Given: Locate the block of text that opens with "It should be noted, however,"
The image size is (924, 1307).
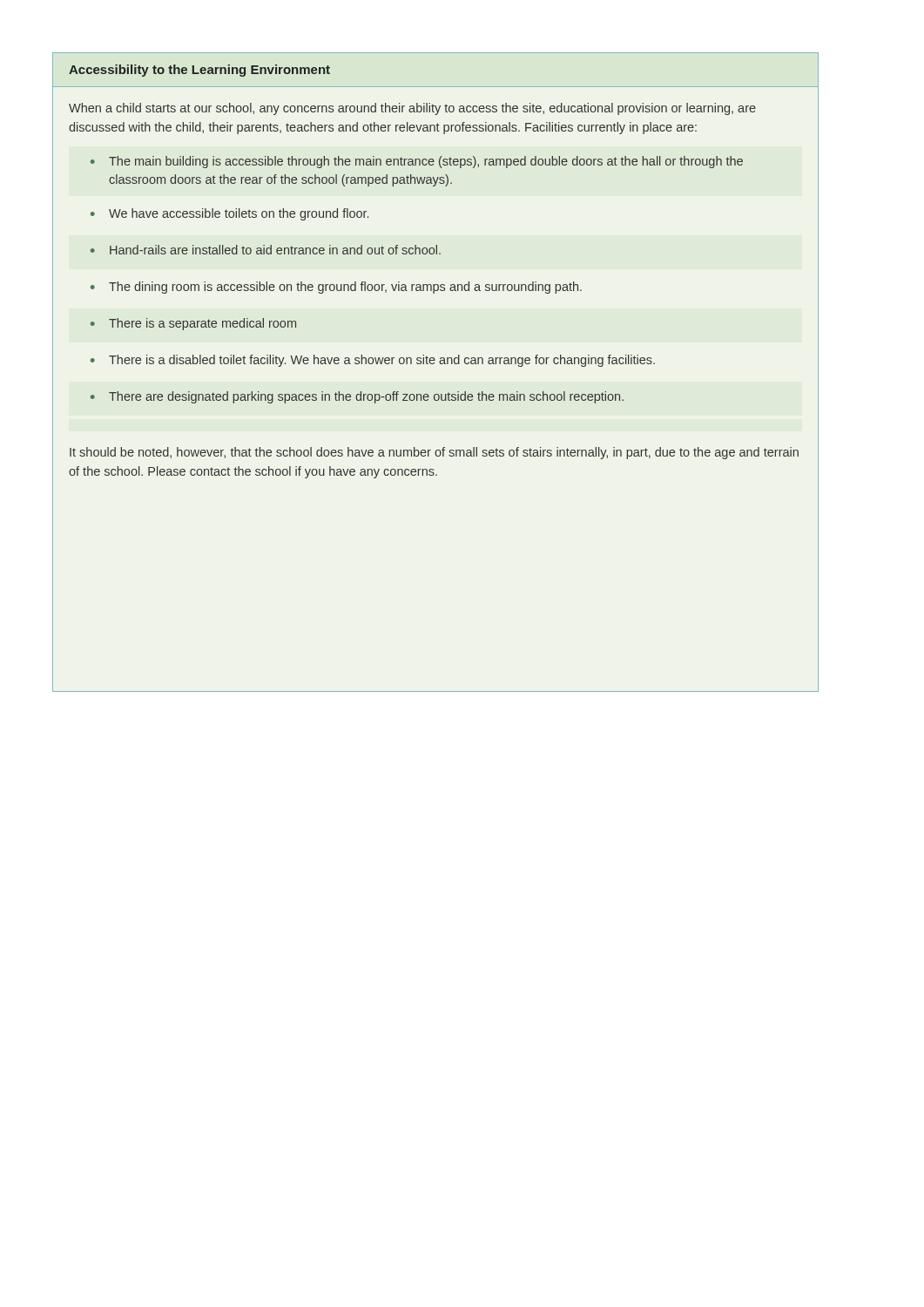Looking at the screenshot, I should pyautogui.click(x=434, y=462).
